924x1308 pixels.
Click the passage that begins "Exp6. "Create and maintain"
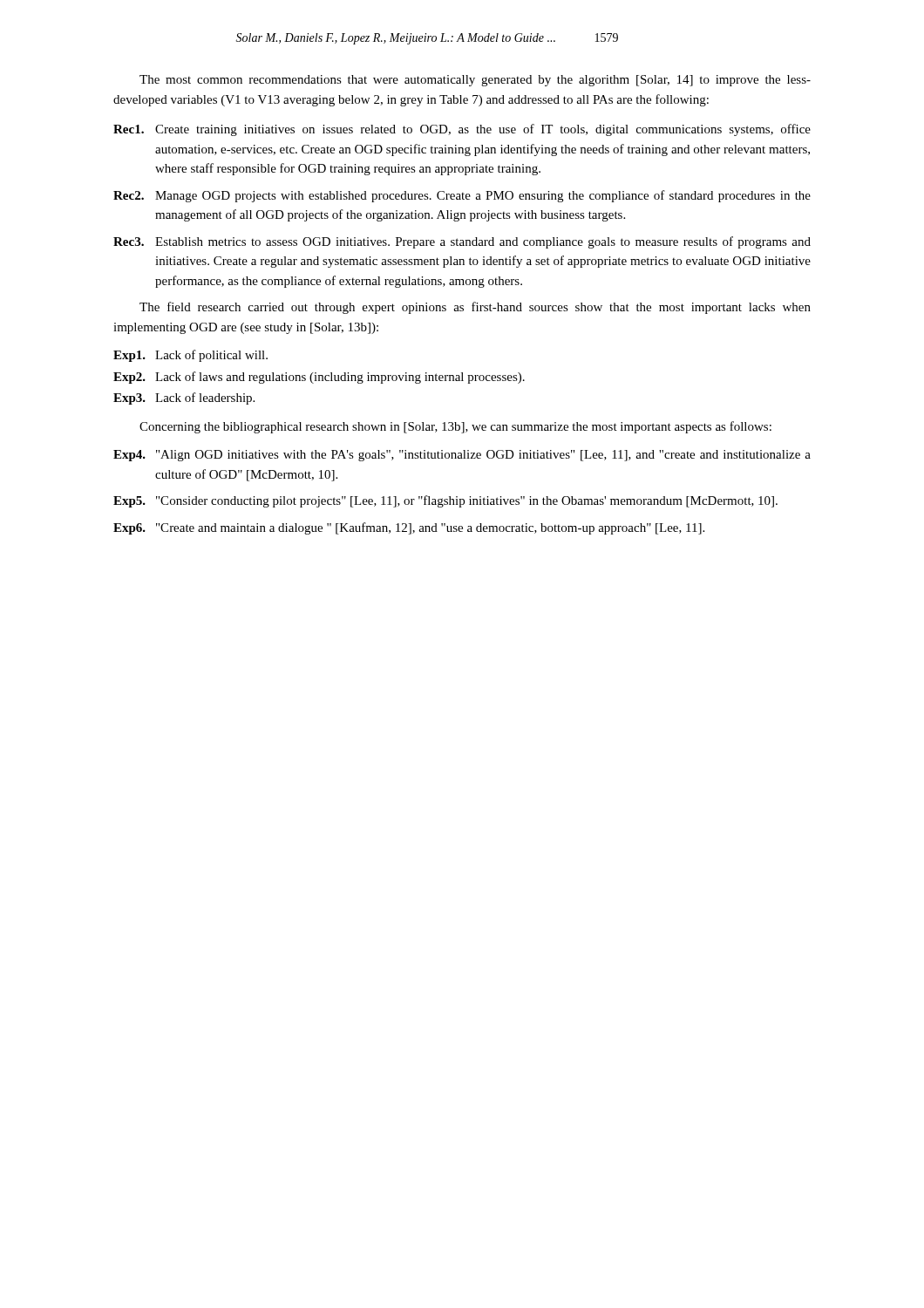click(x=462, y=527)
